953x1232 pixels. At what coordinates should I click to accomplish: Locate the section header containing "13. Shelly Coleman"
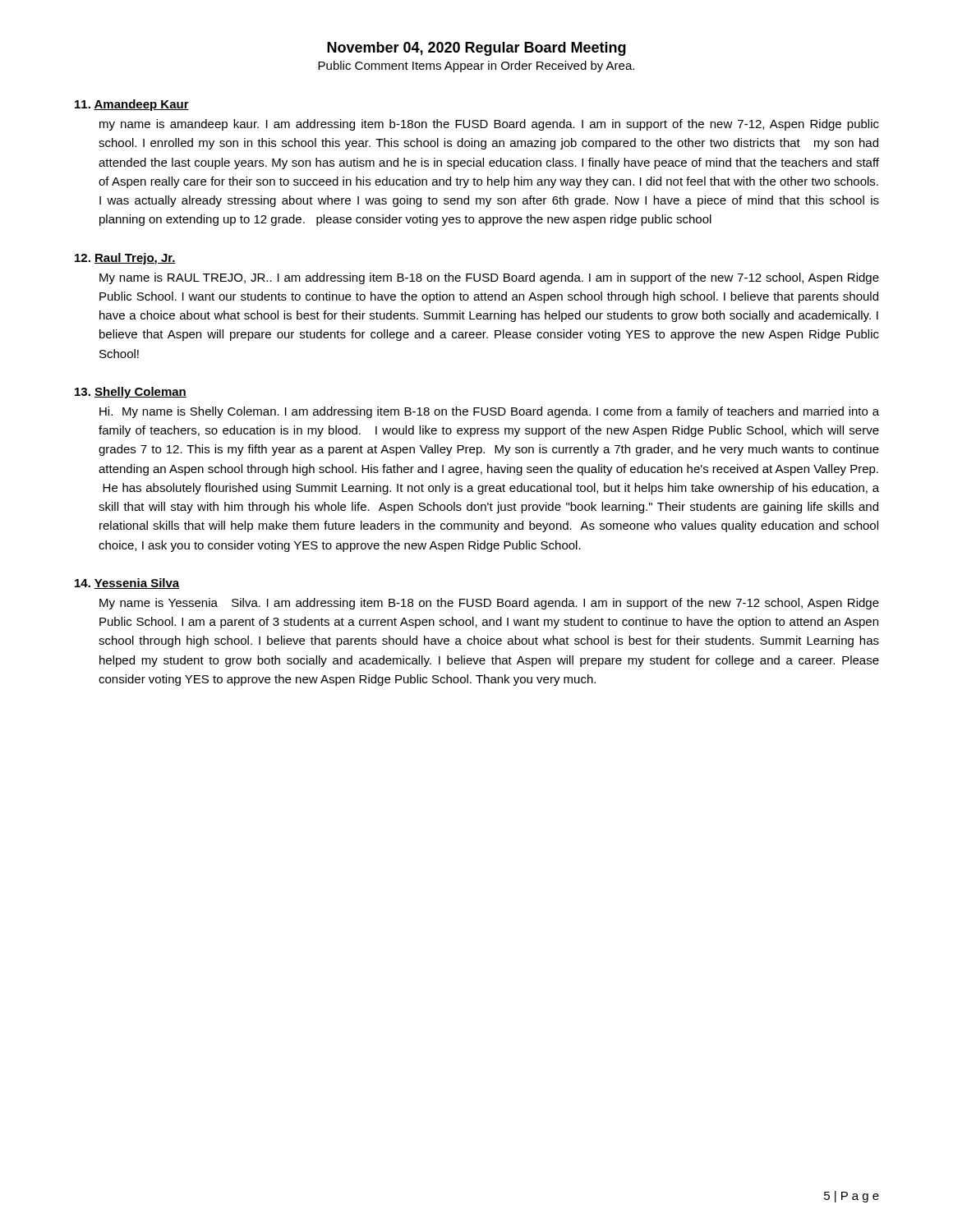point(130,391)
